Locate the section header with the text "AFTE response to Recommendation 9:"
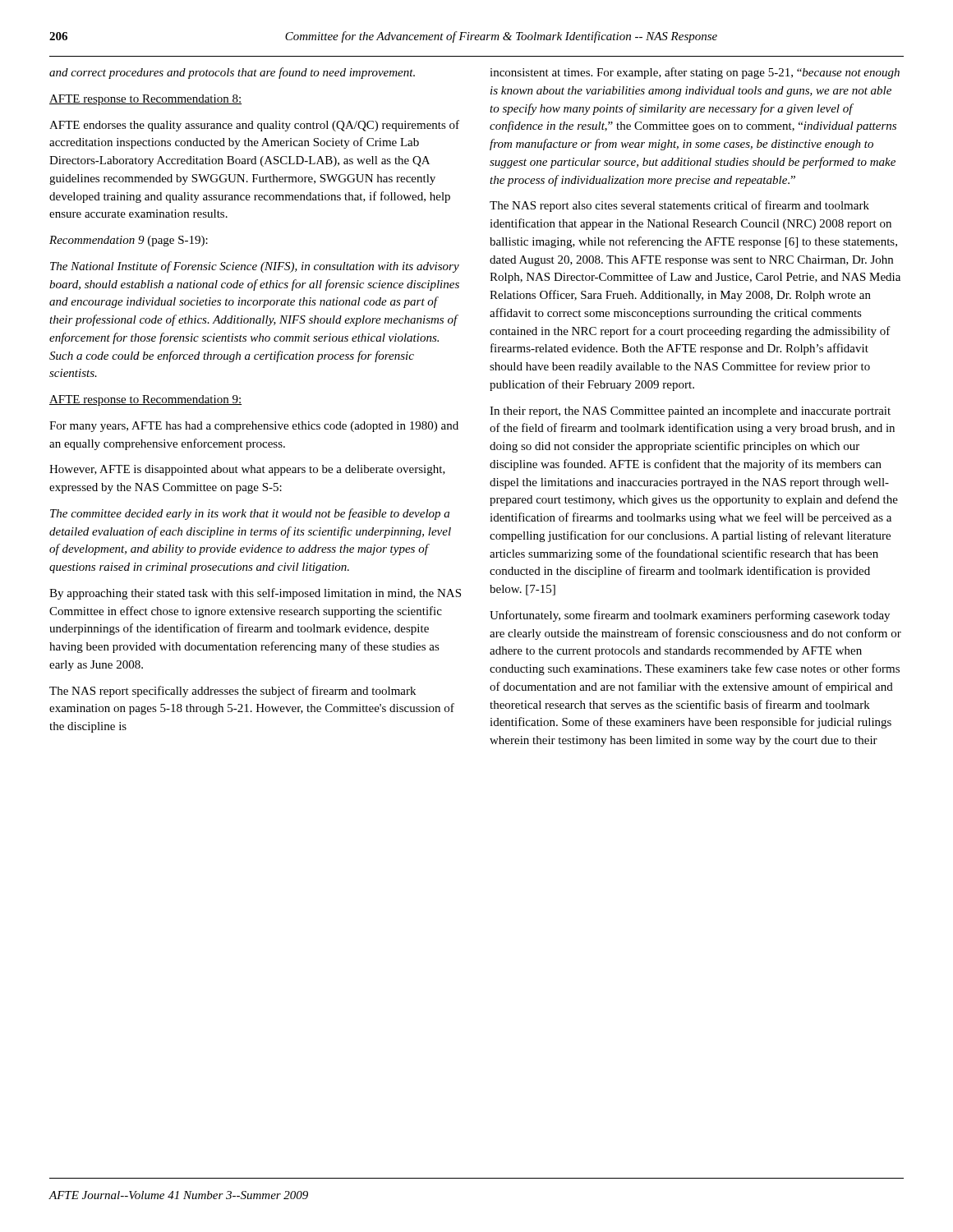Viewport: 953px width, 1232px height. (145, 400)
